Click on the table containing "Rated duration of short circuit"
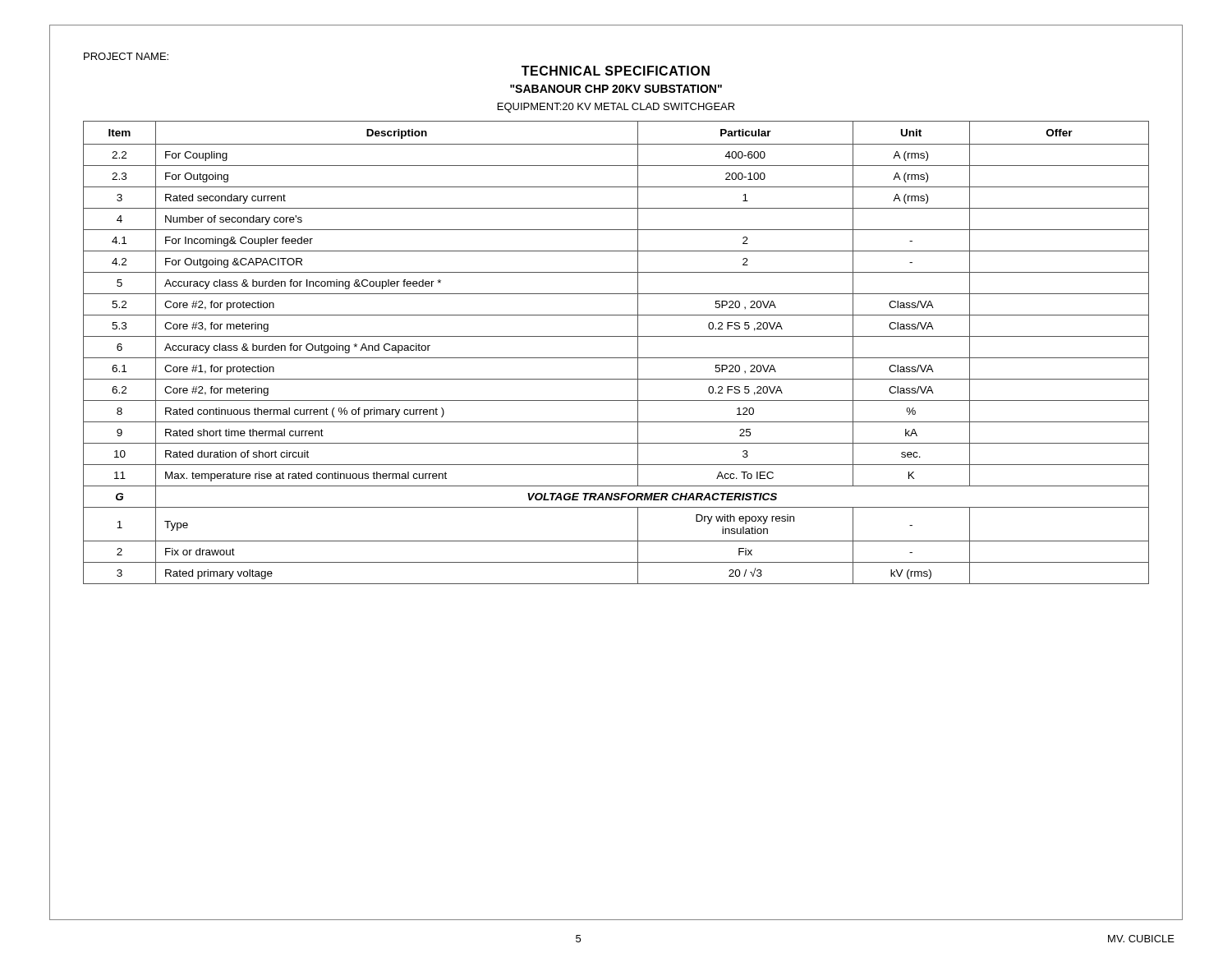 pos(616,352)
